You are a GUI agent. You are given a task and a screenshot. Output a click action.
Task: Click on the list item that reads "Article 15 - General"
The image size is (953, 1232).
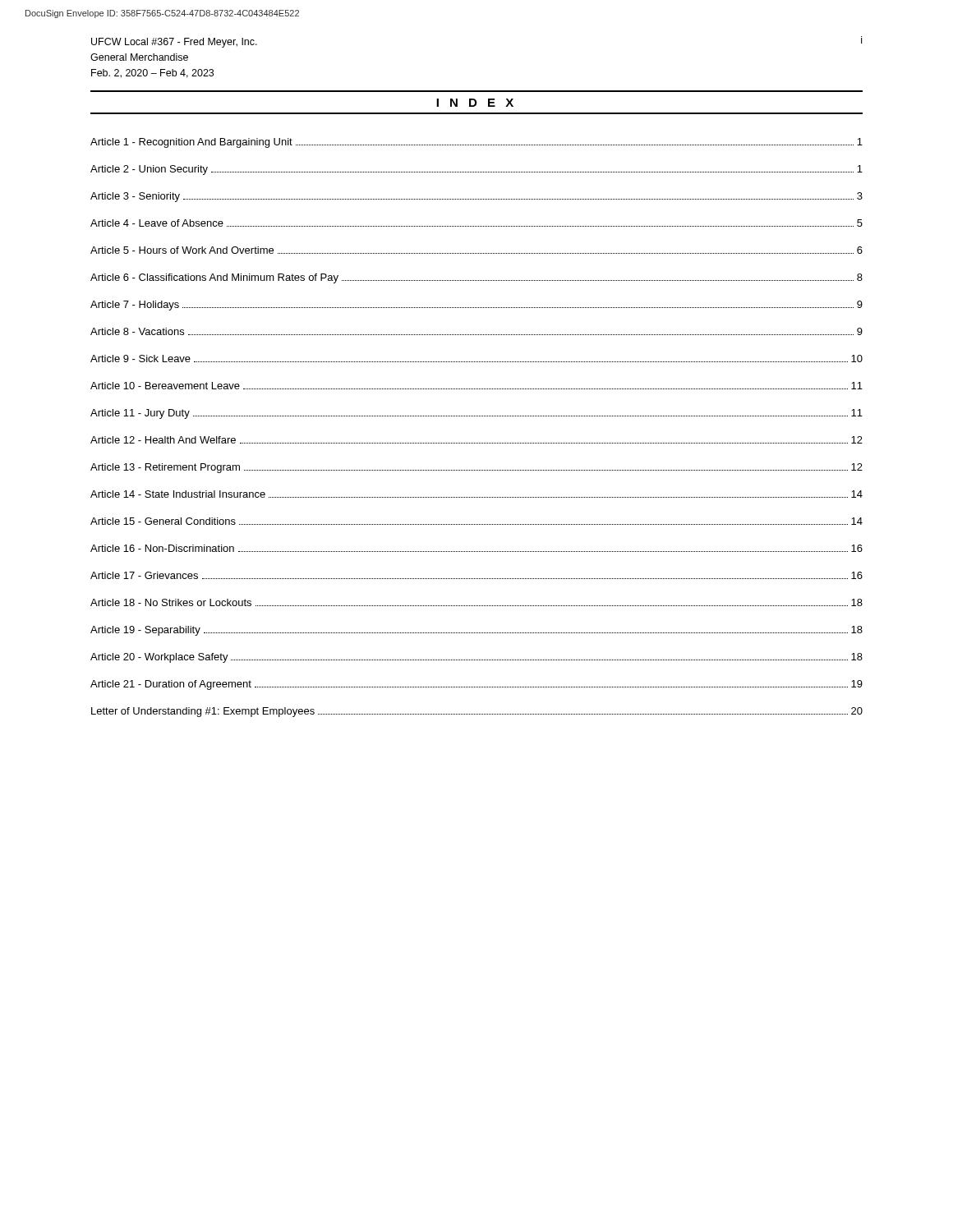tap(476, 521)
